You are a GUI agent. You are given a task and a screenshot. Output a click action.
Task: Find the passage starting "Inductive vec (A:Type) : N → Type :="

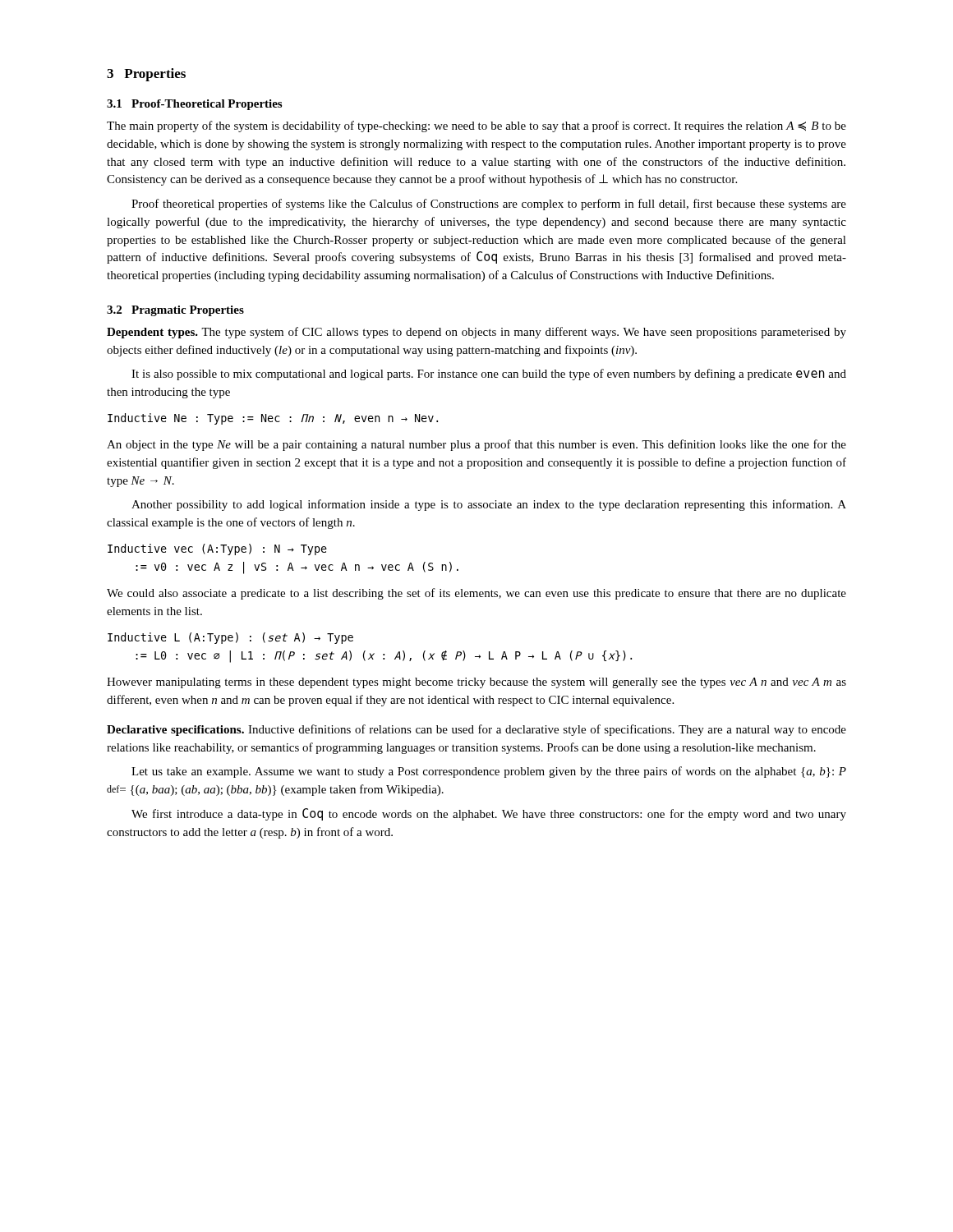click(217, 549)
